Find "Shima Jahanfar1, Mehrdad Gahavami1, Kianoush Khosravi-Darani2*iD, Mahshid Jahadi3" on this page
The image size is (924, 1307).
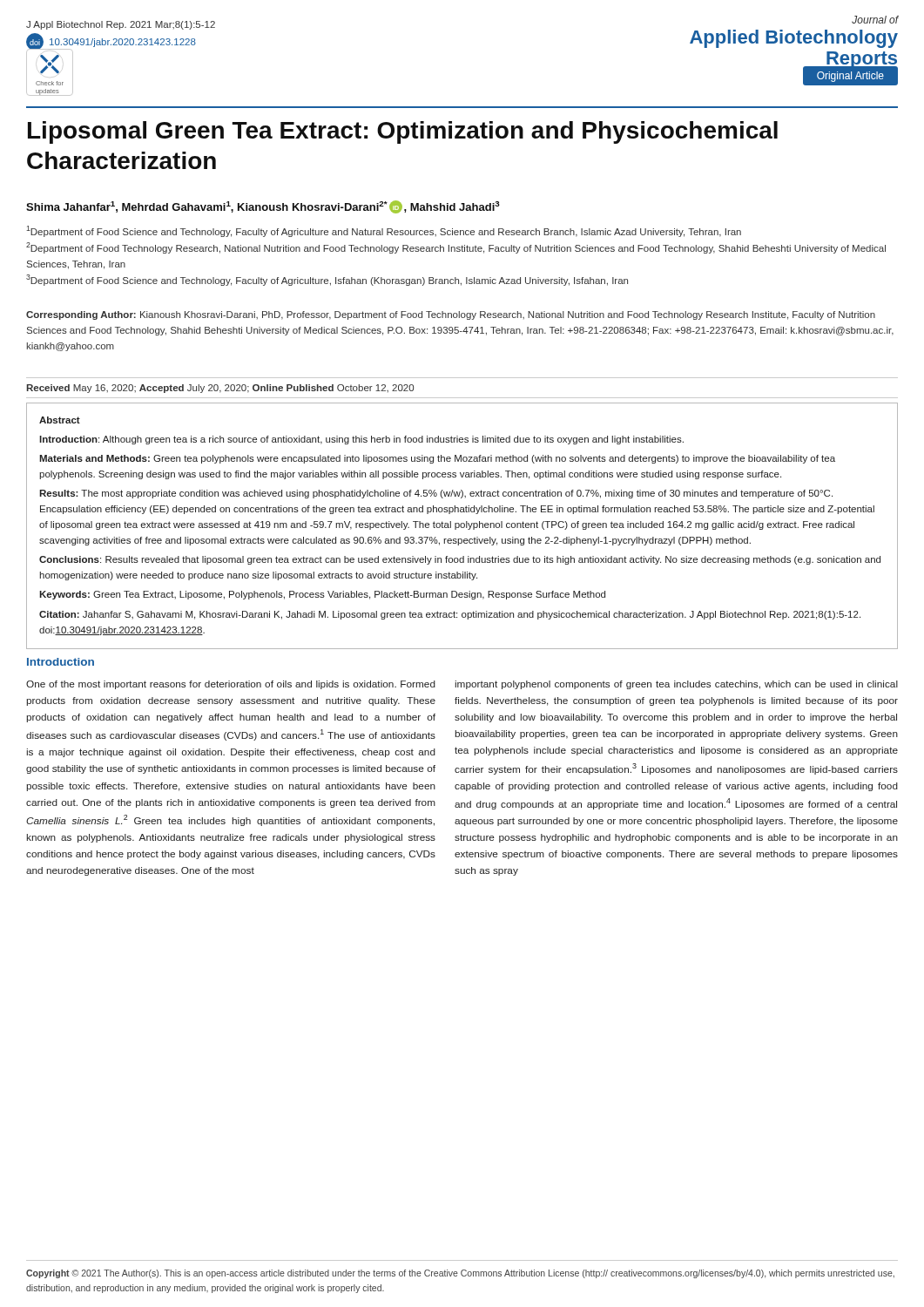pos(263,206)
